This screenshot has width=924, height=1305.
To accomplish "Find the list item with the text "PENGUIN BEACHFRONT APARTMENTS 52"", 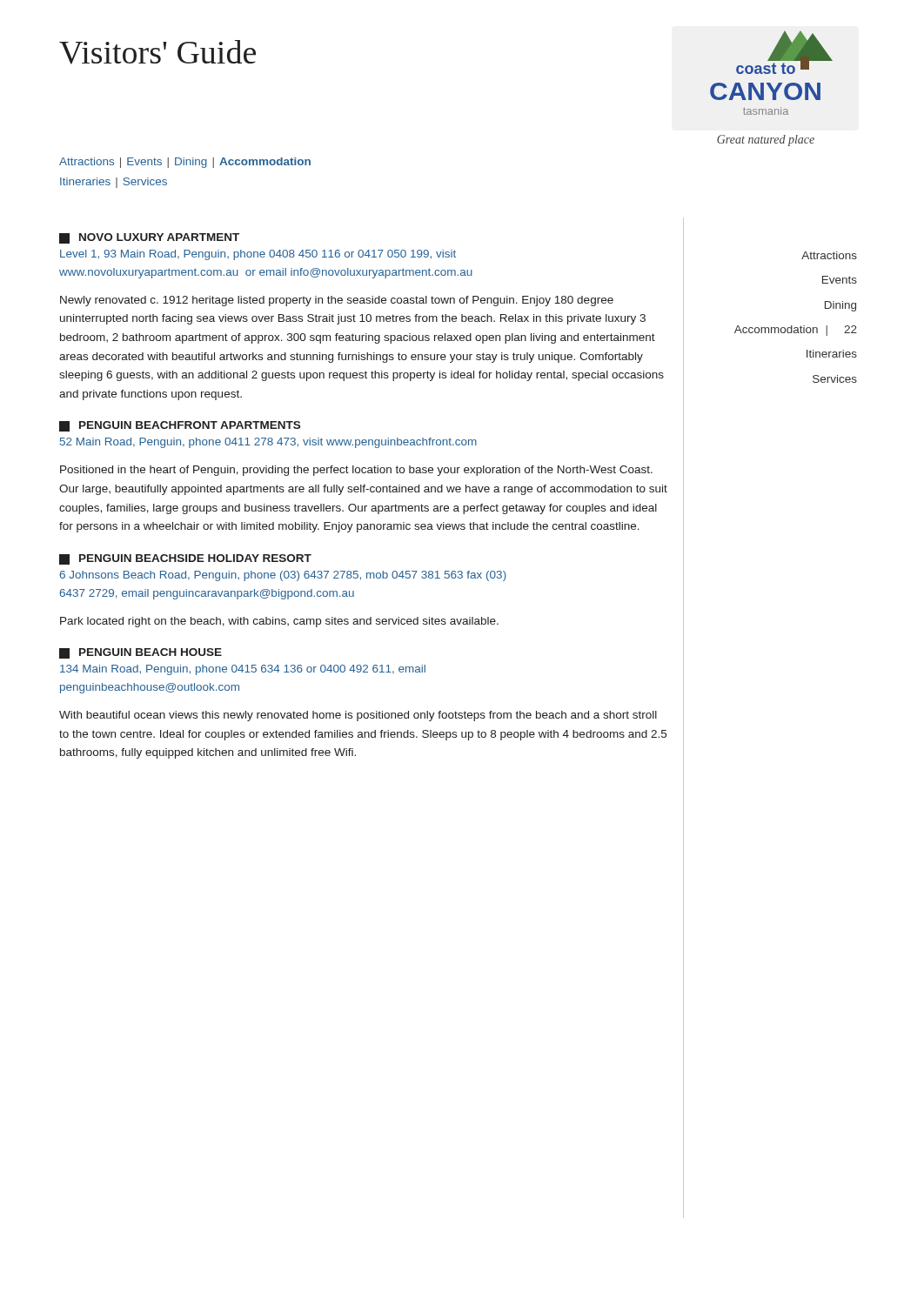I will [x=364, y=435].
